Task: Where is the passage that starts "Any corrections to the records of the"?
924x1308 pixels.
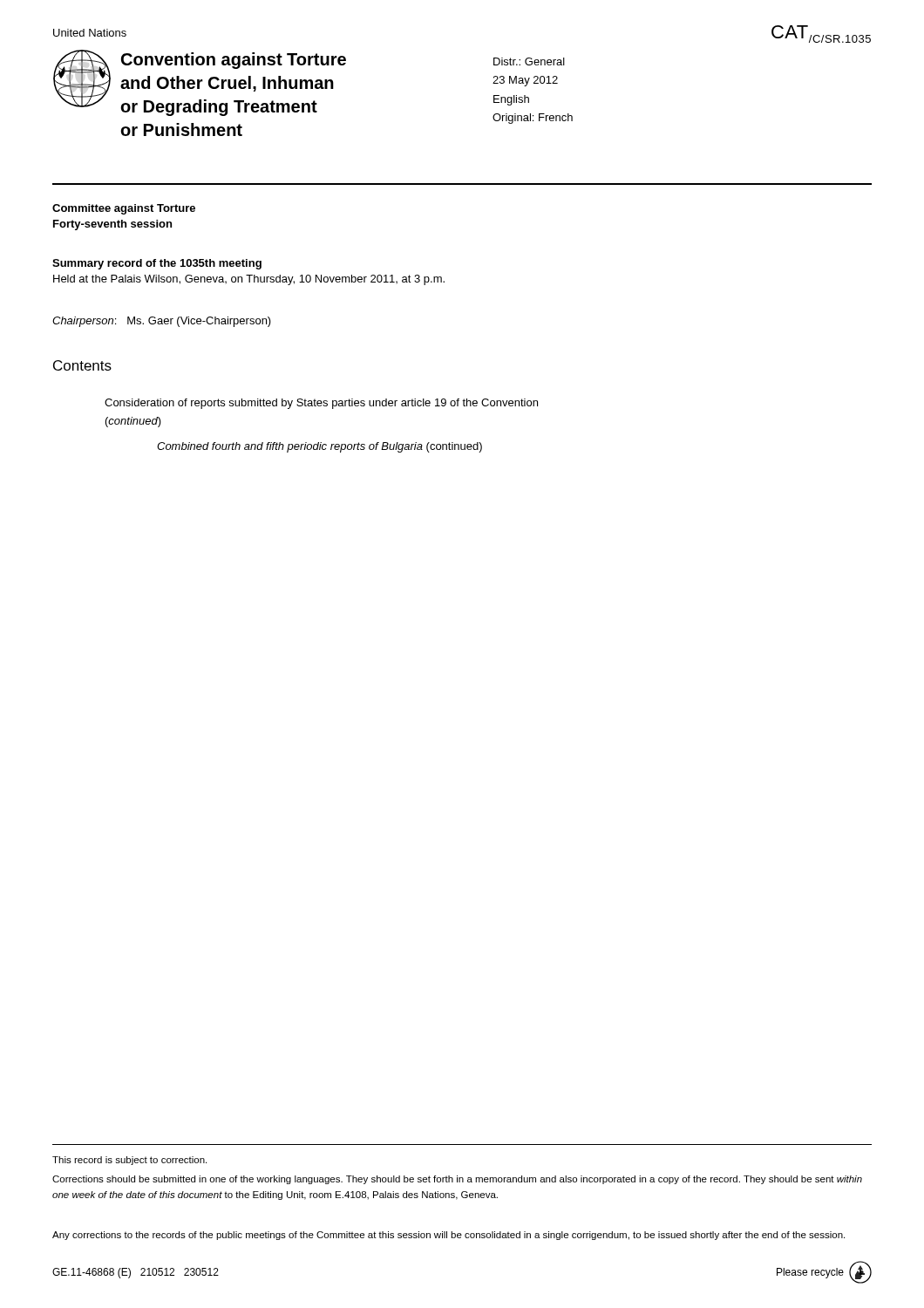Action: (x=449, y=1235)
